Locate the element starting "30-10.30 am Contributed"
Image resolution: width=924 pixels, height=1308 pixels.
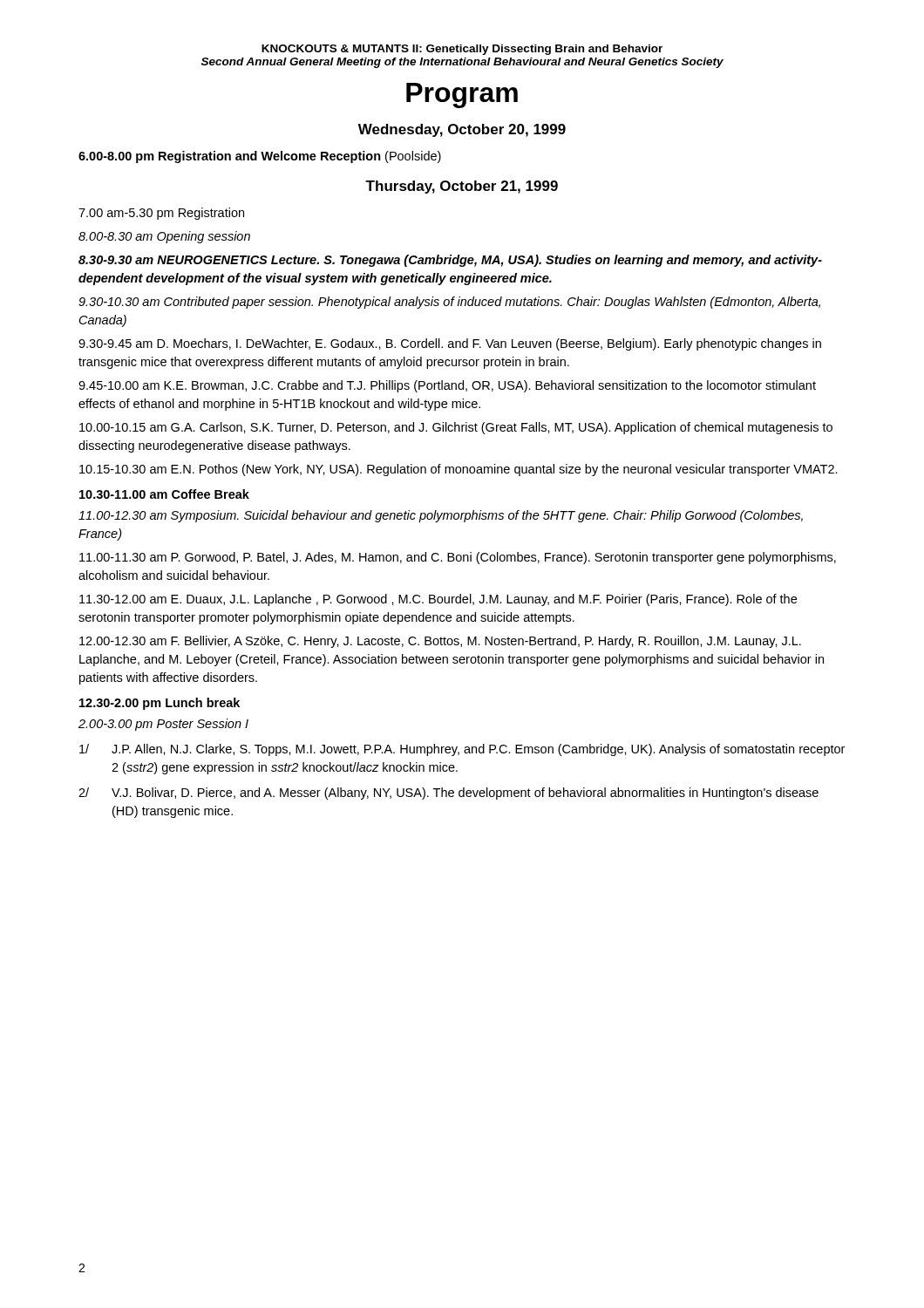(x=450, y=311)
